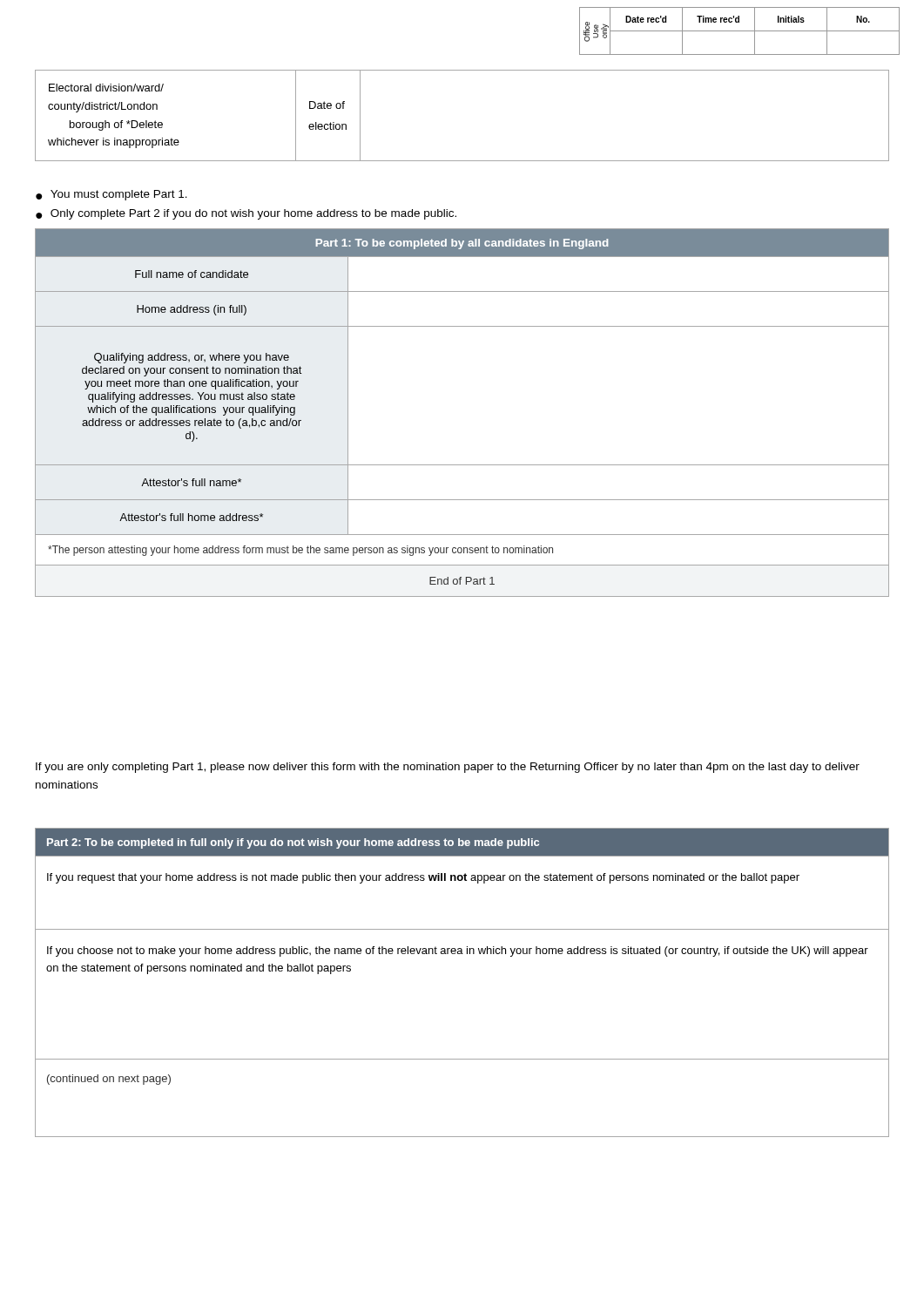
Task: Select the passage starting "If you are"
Action: (x=447, y=775)
